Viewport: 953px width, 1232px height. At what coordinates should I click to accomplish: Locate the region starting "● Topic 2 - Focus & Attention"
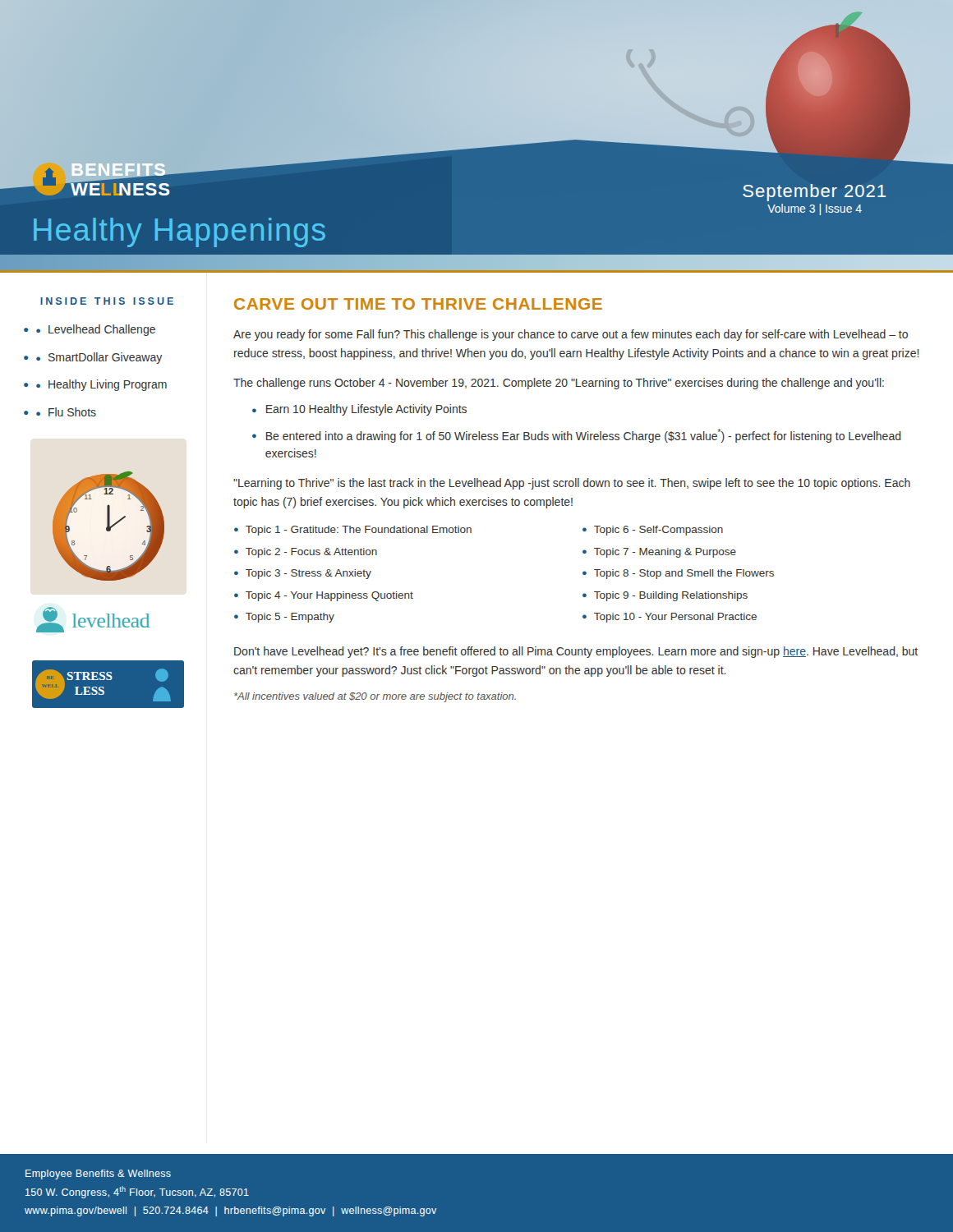pyautogui.click(x=305, y=552)
